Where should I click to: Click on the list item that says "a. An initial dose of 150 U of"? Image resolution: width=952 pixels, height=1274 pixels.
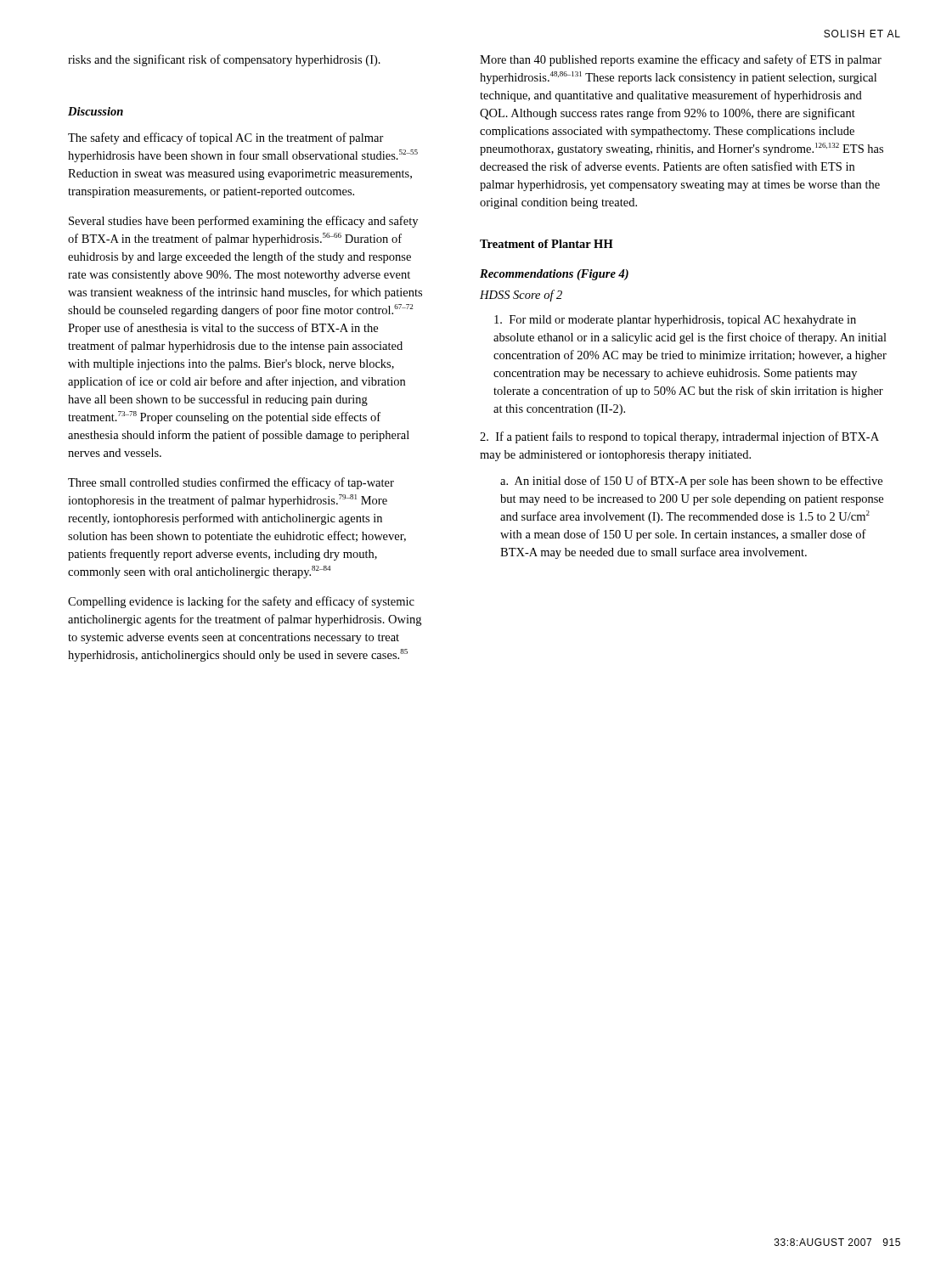[x=694, y=517]
